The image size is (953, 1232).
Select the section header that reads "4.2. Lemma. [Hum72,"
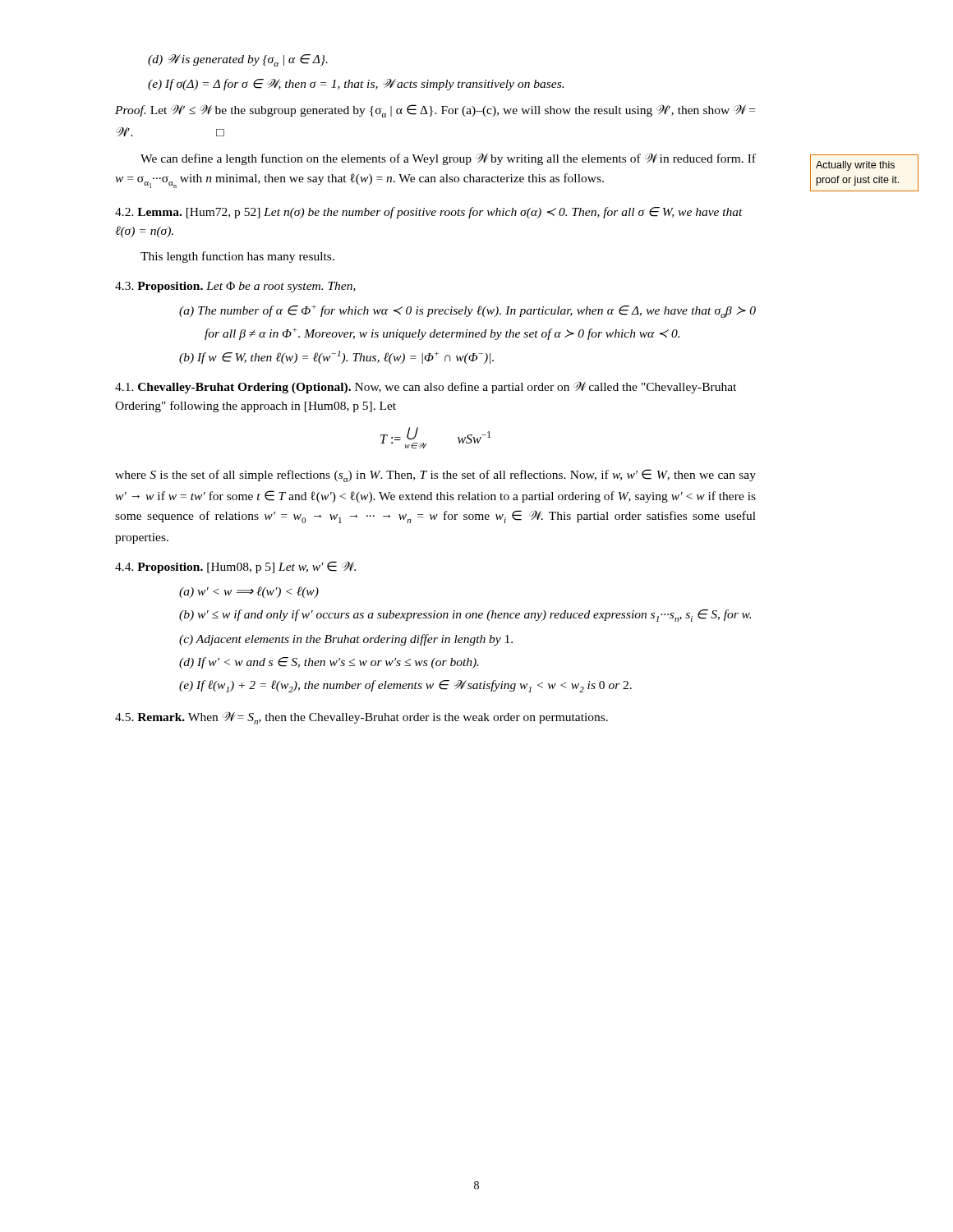point(429,221)
